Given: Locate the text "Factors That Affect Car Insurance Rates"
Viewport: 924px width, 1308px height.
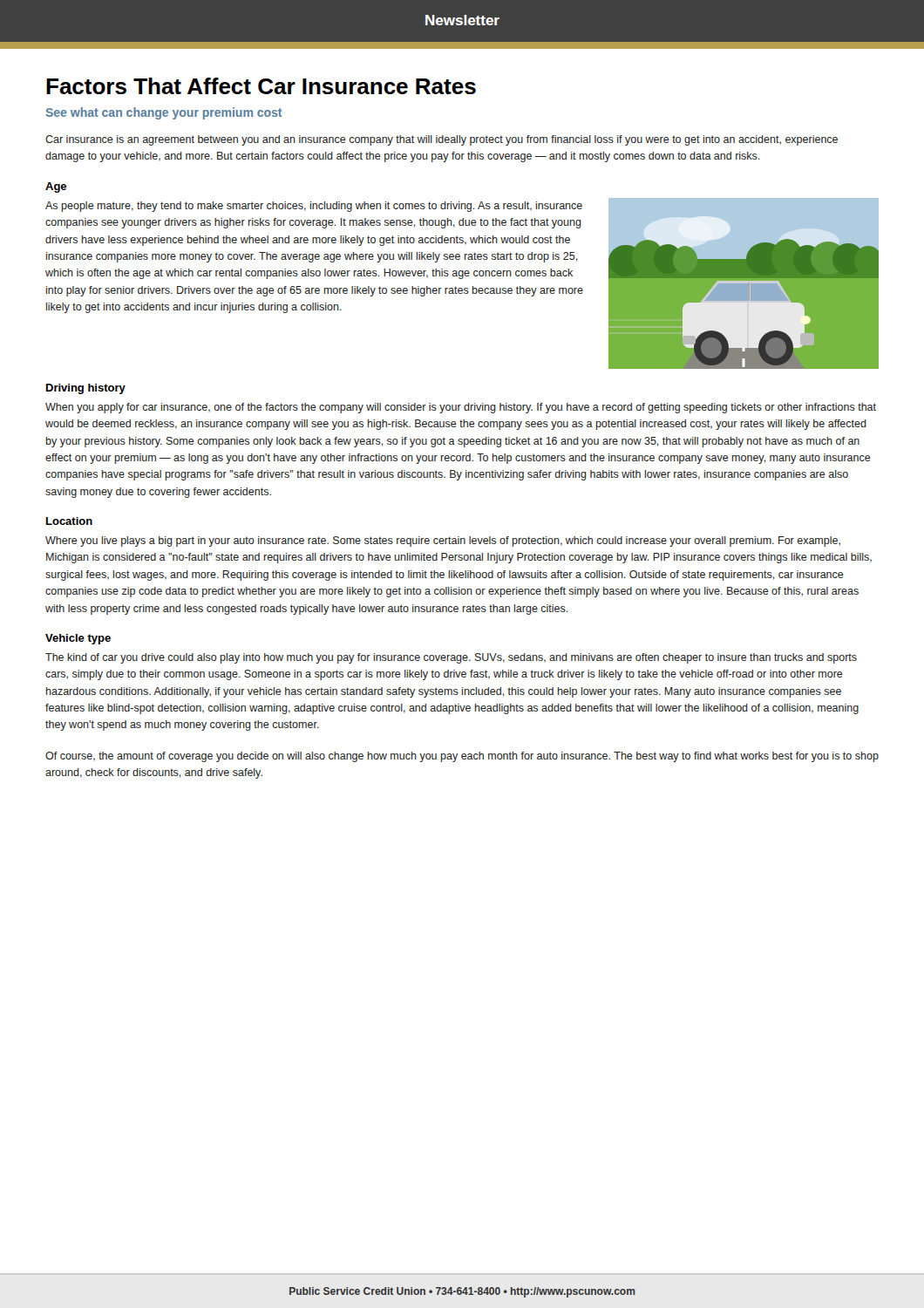Looking at the screenshot, I should pos(462,87).
